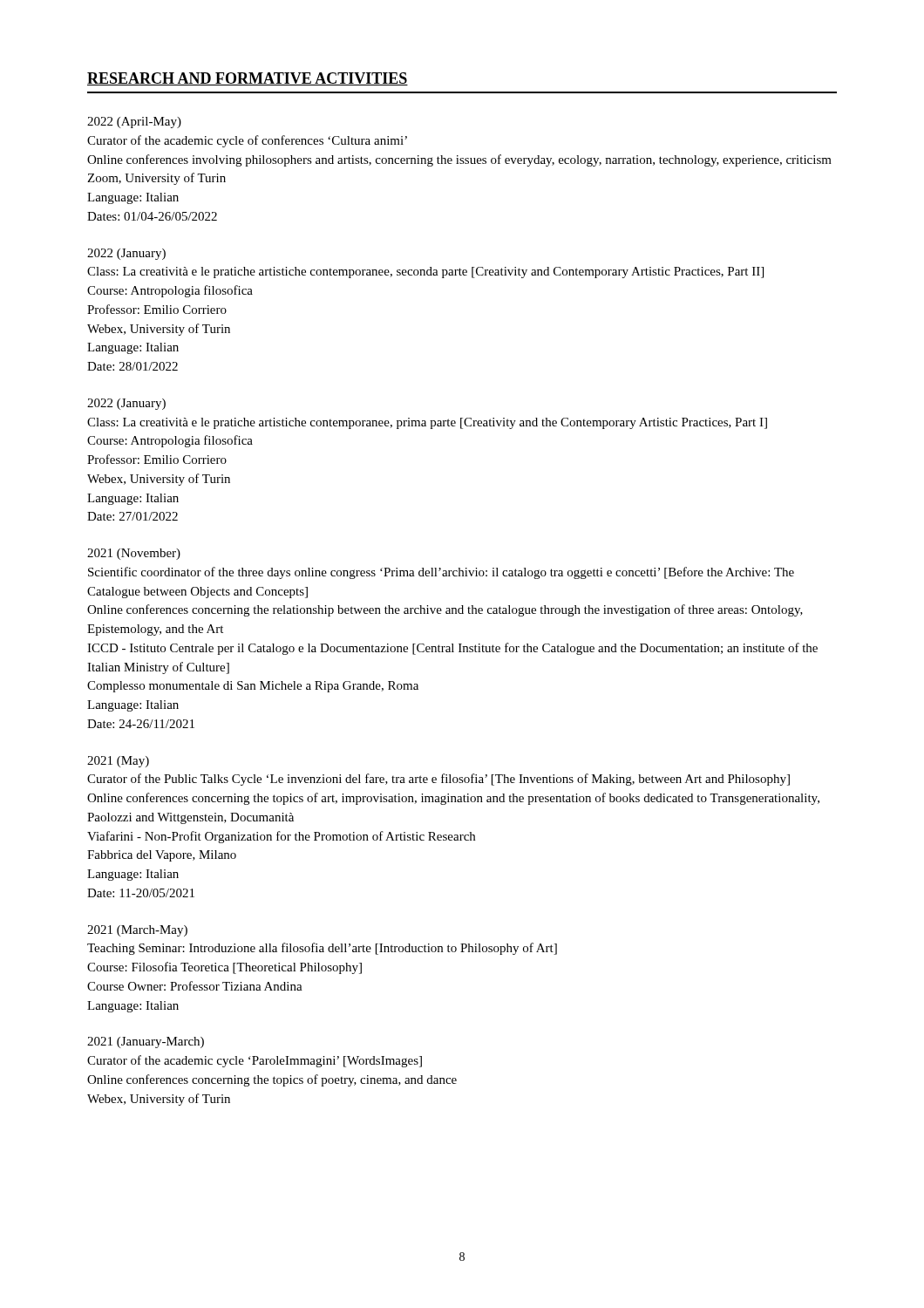
Task: Select the region starting "2021 (November) Scientific coordinator of the three"
Action: point(462,639)
